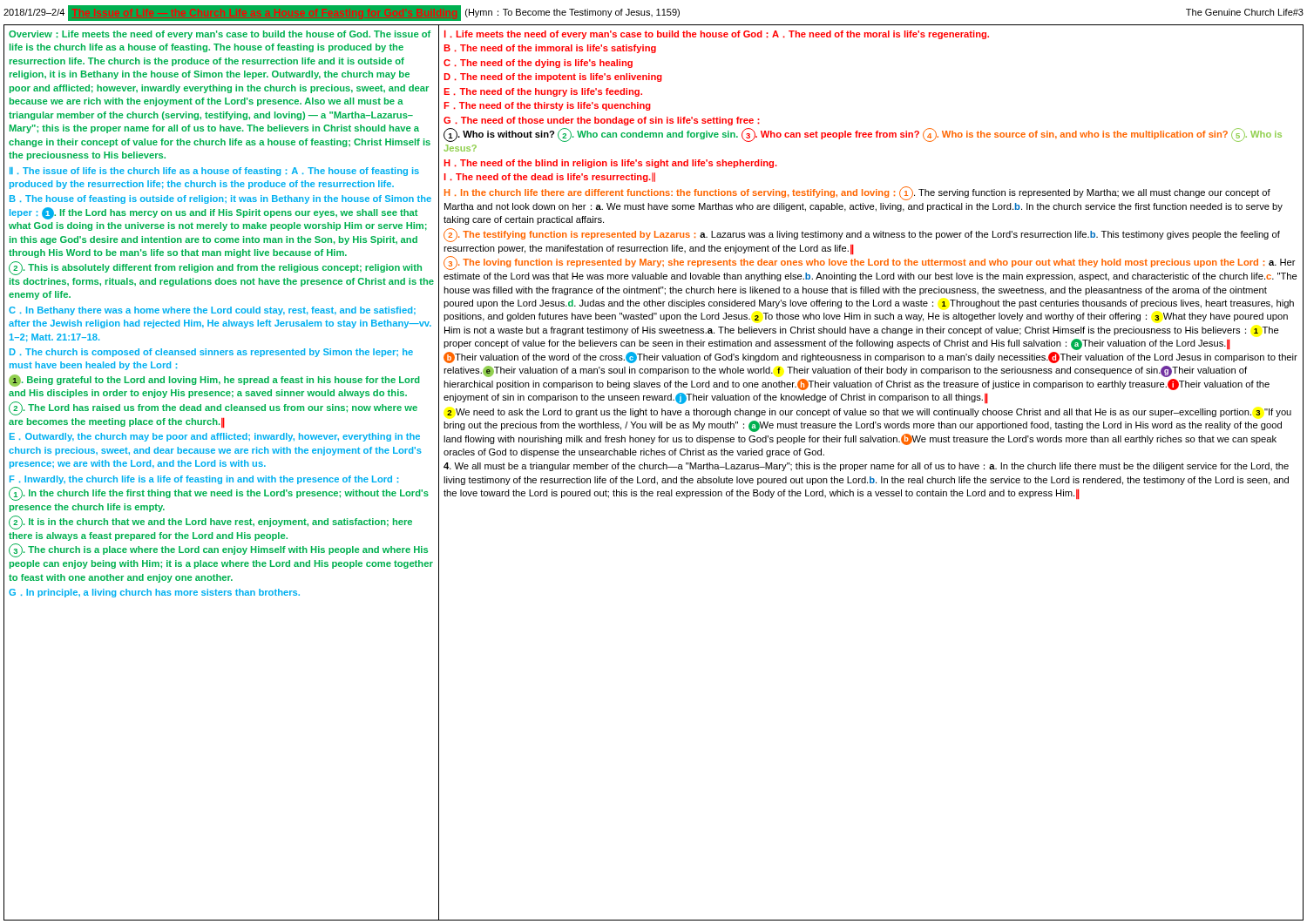Click on the block starting "B．The house of feasting"
Image resolution: width=1307 pixels, height=924 pixels.
(221, 247)
